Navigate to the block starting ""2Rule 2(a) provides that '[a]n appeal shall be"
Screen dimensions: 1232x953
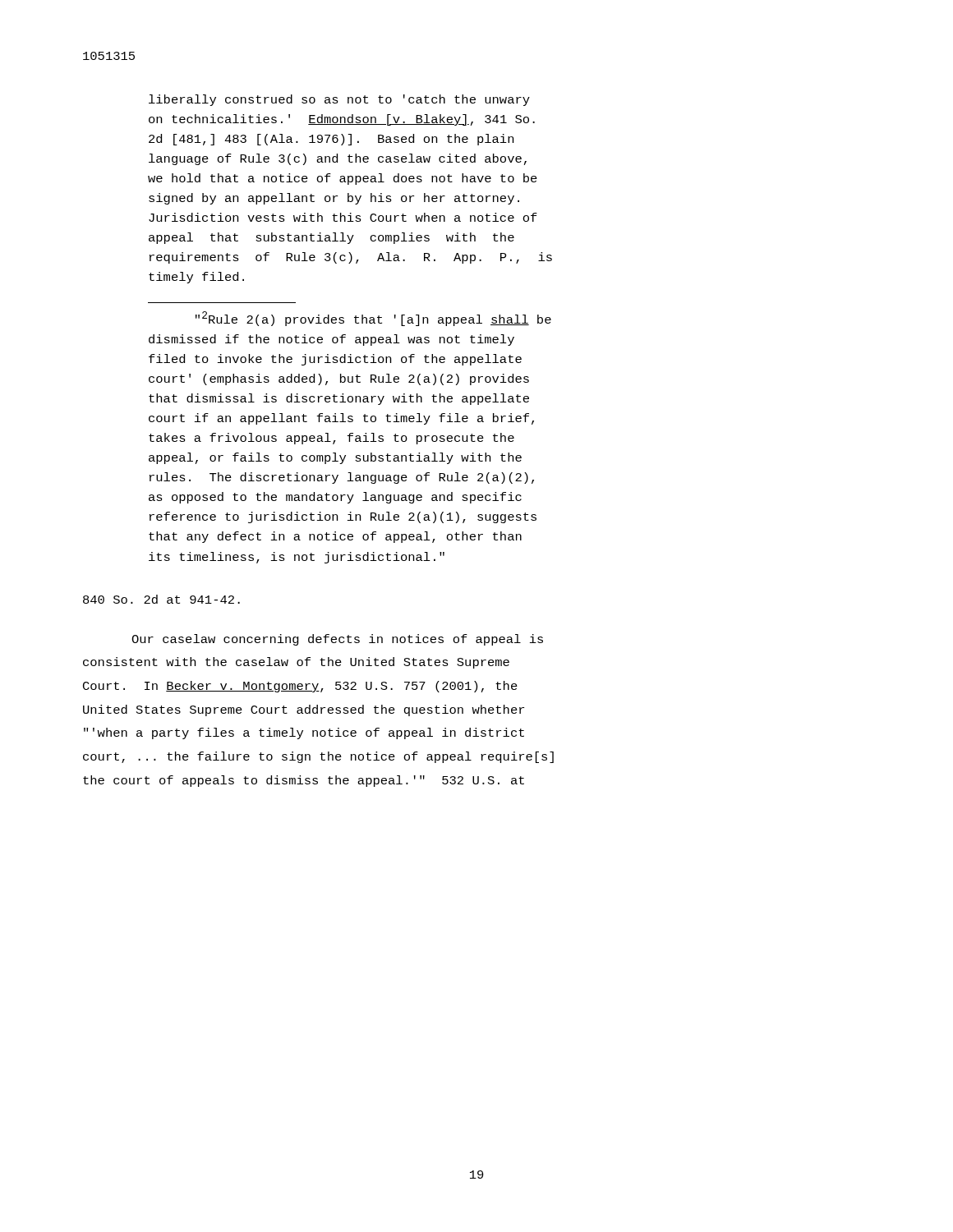(x=350, y=437)
